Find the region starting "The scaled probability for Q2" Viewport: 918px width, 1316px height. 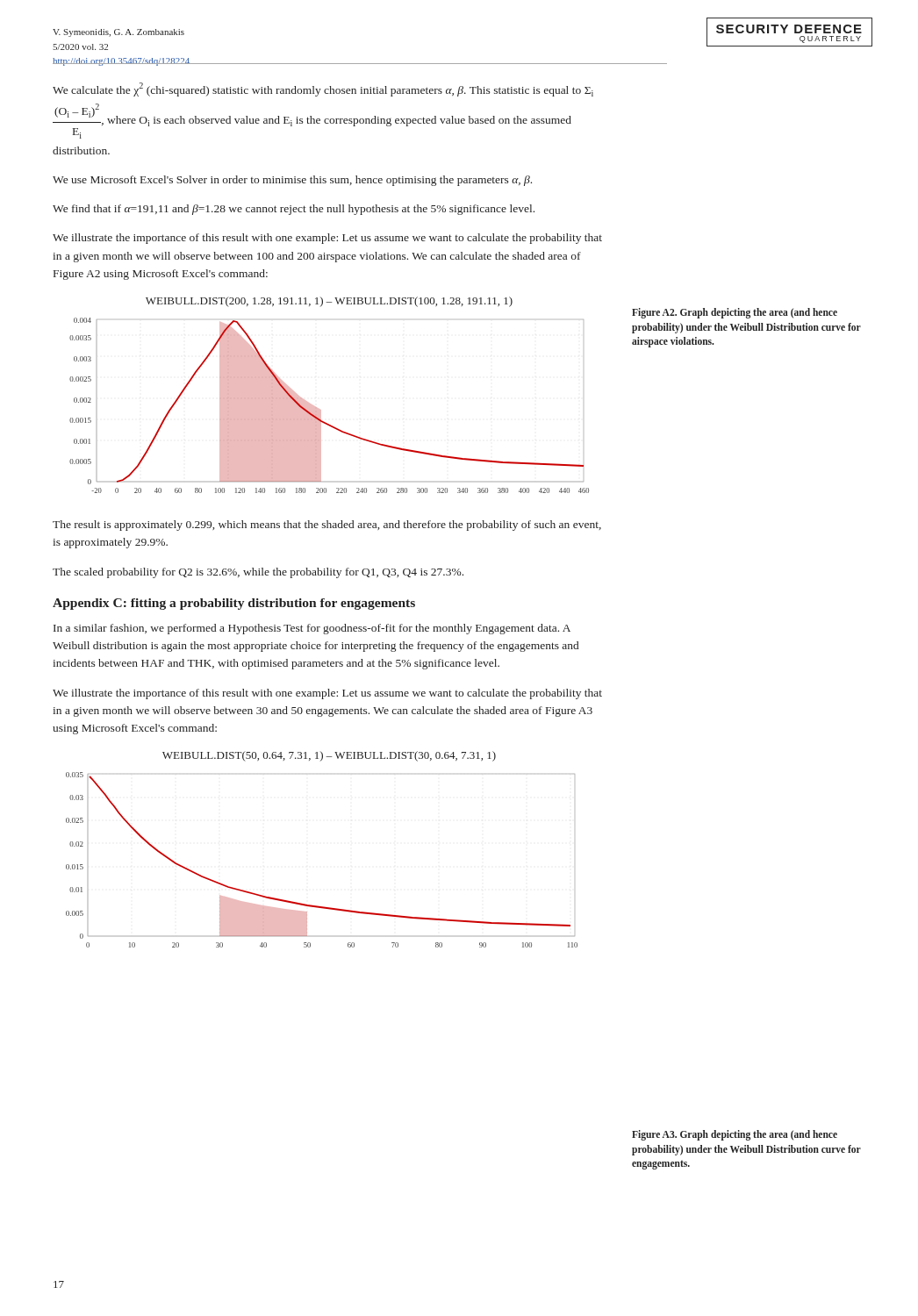pos(259,571)
